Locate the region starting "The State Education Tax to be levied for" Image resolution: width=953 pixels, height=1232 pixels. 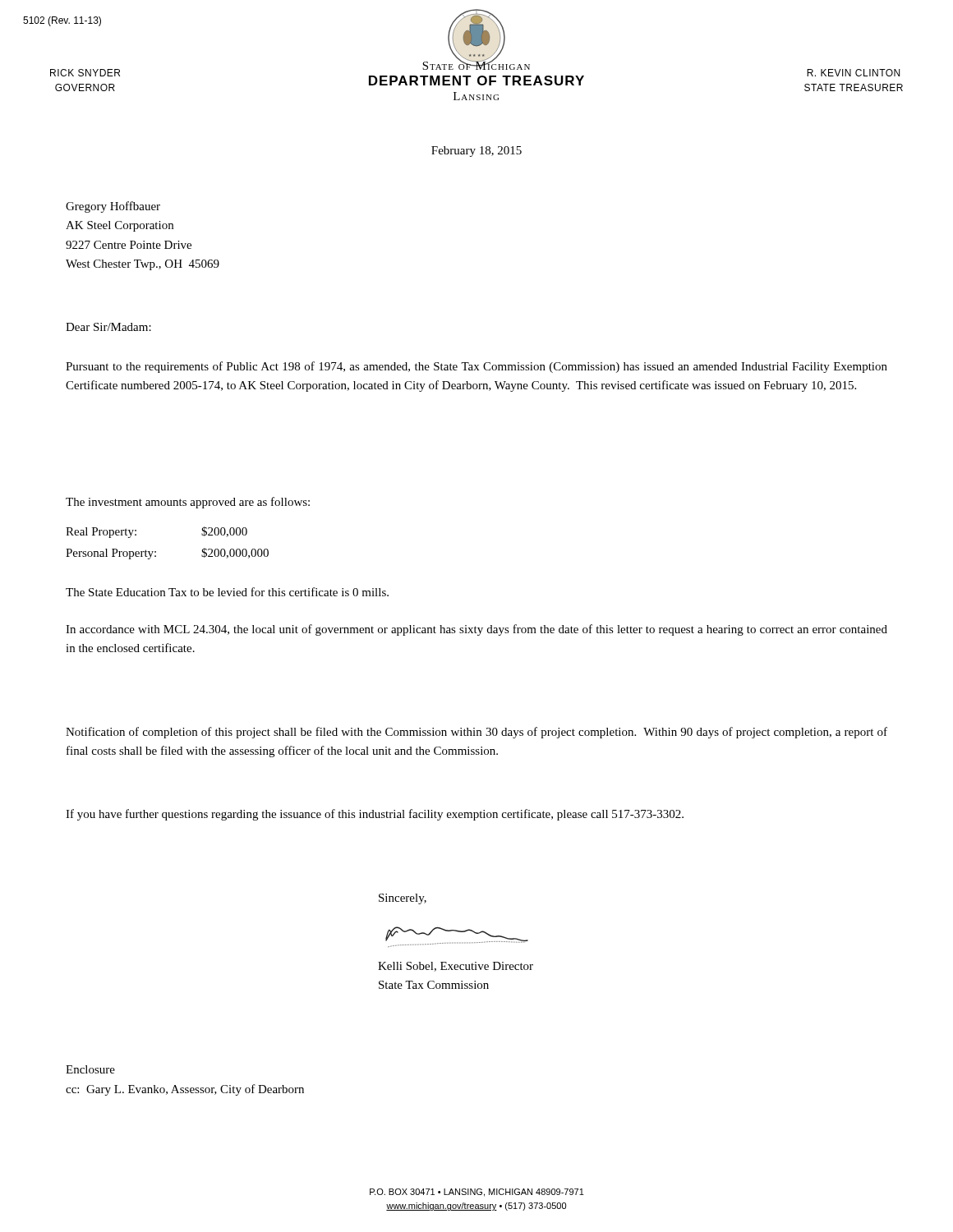click(x=228, y=592)
